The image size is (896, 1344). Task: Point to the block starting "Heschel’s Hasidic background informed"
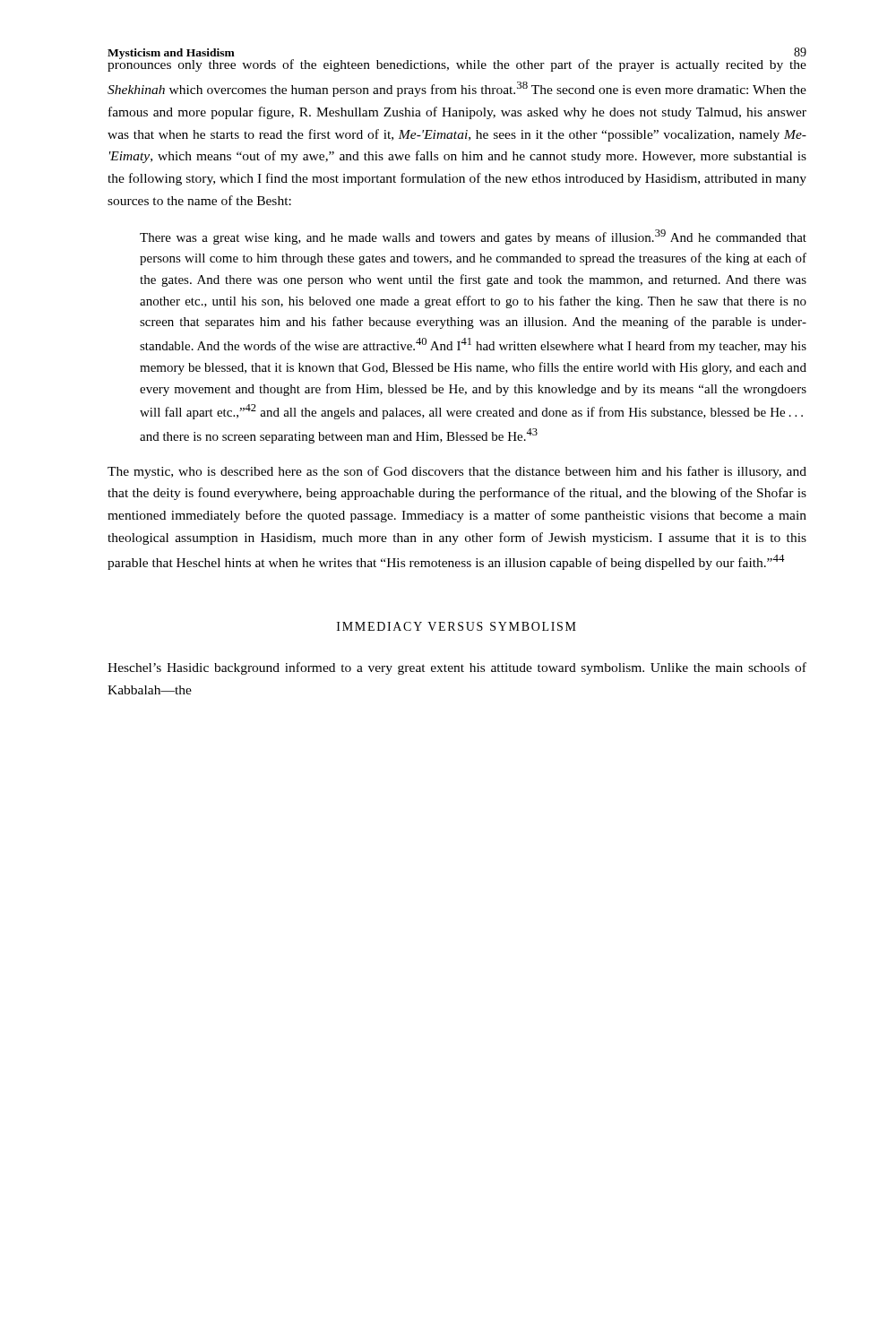[x=457, y=679]
